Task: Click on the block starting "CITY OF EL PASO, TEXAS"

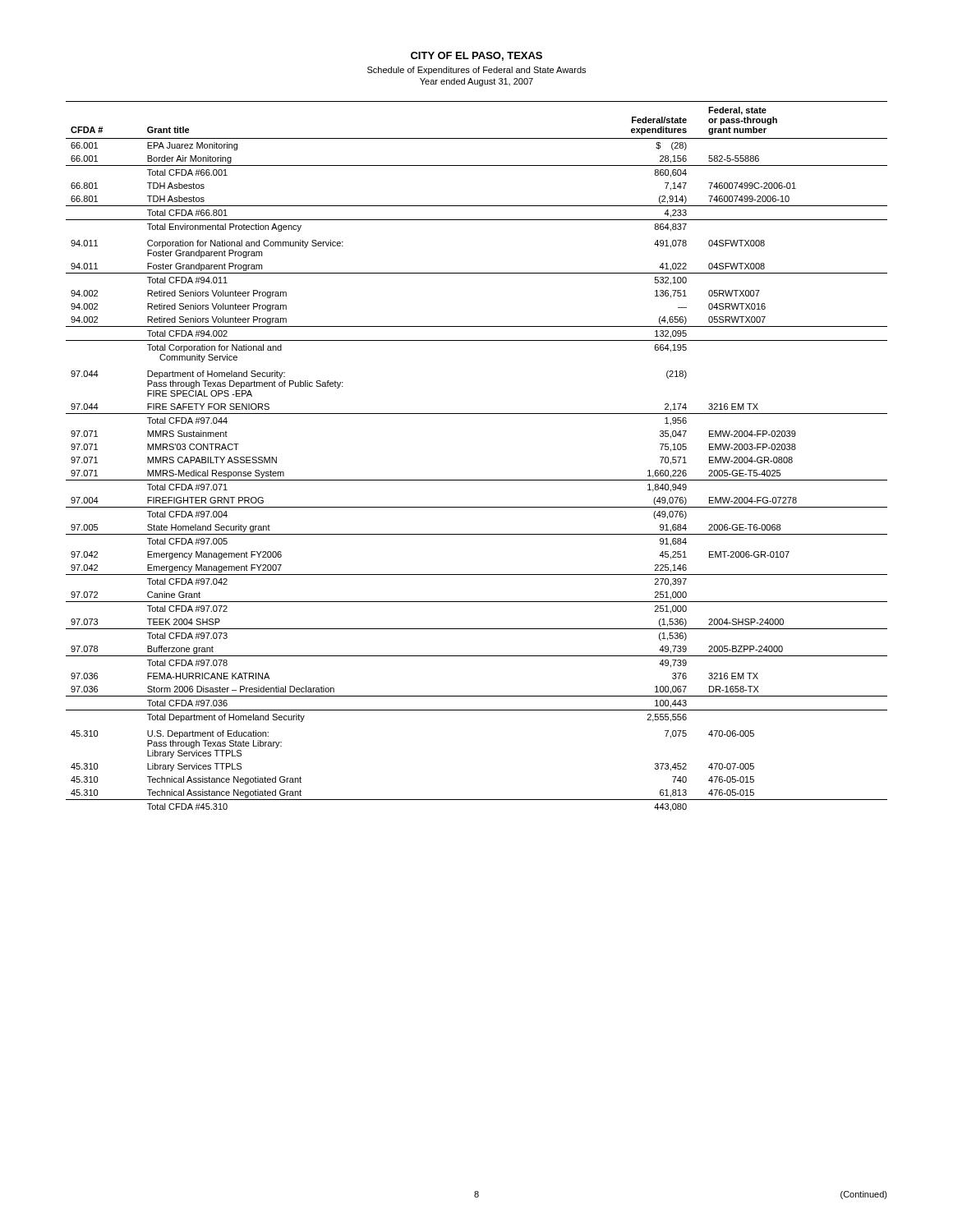Action: (476, 55)
